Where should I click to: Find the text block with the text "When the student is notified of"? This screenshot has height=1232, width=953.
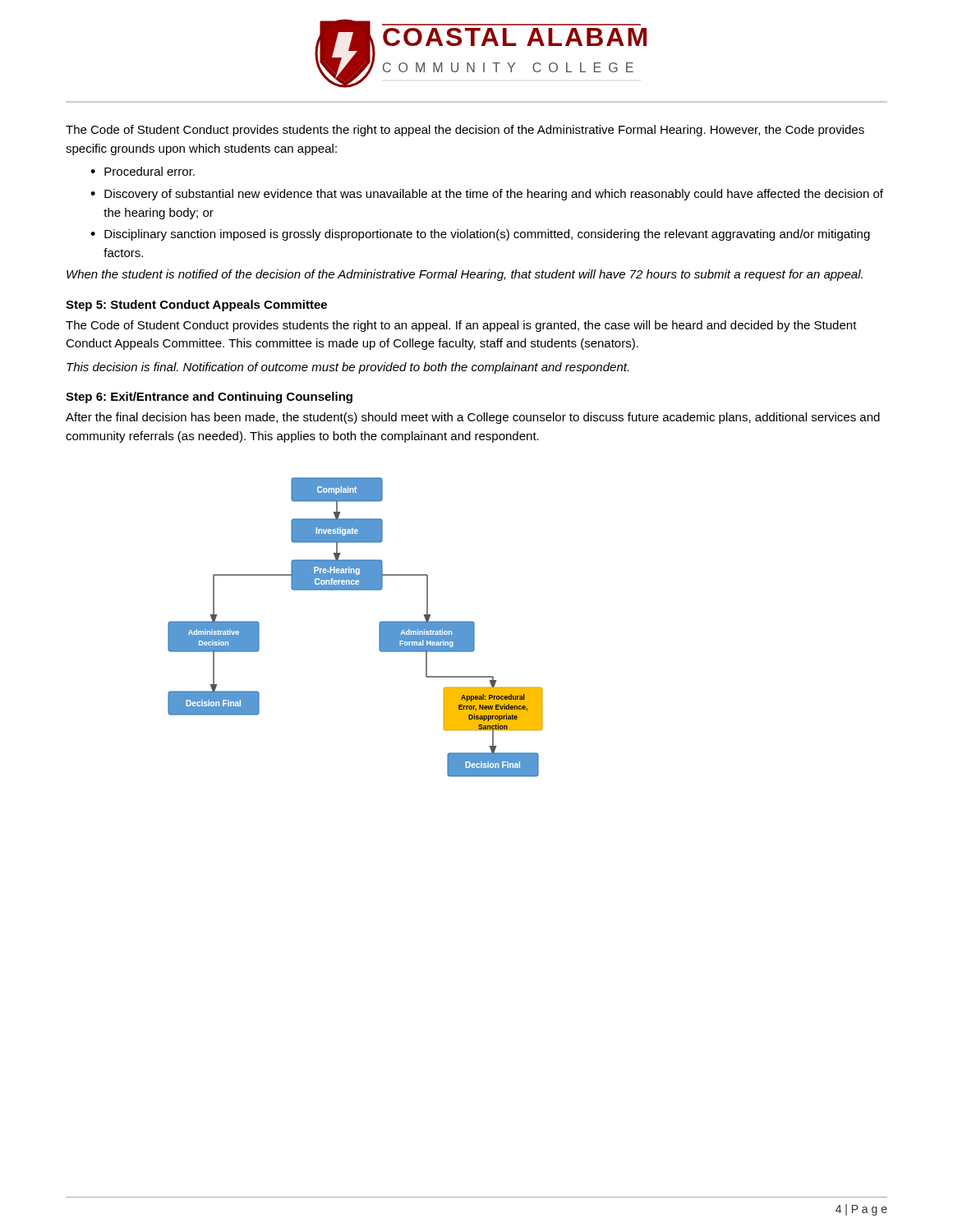tap(465, 274)
